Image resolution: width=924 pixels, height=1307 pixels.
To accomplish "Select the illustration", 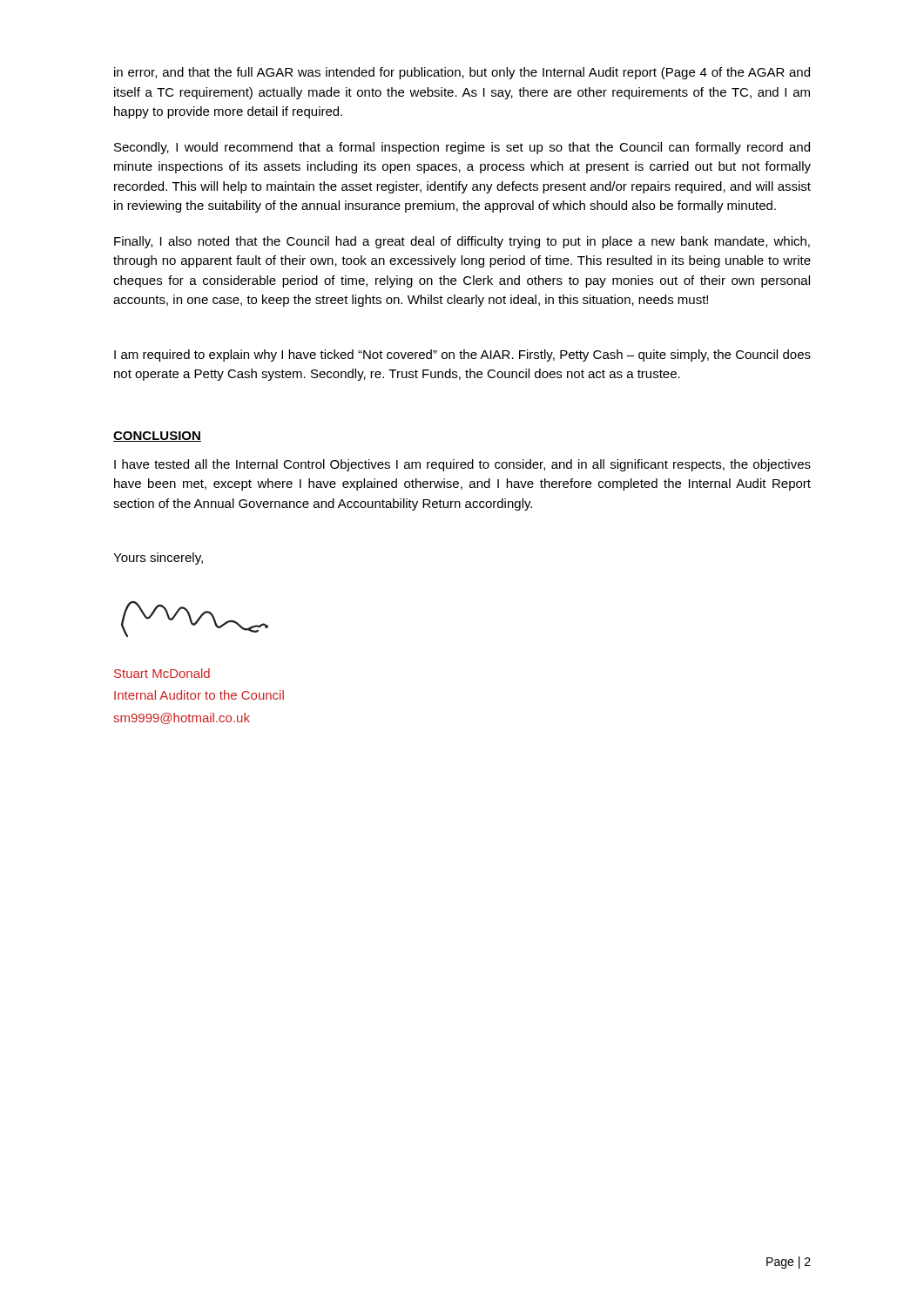I will (x=462, y=611).
